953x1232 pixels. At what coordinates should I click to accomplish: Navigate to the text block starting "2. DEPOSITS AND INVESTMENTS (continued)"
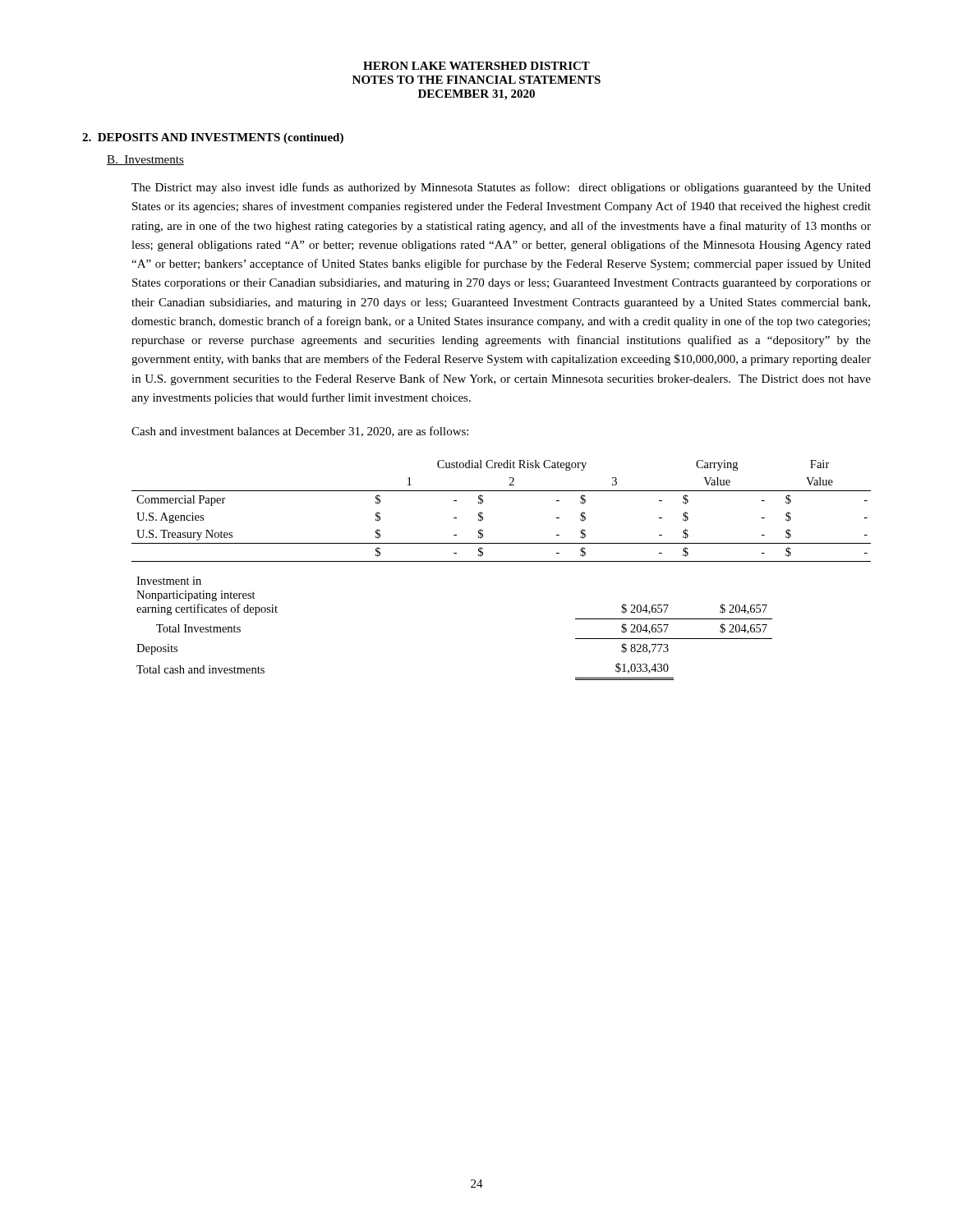pyautogui.click(x=213, y=137)
